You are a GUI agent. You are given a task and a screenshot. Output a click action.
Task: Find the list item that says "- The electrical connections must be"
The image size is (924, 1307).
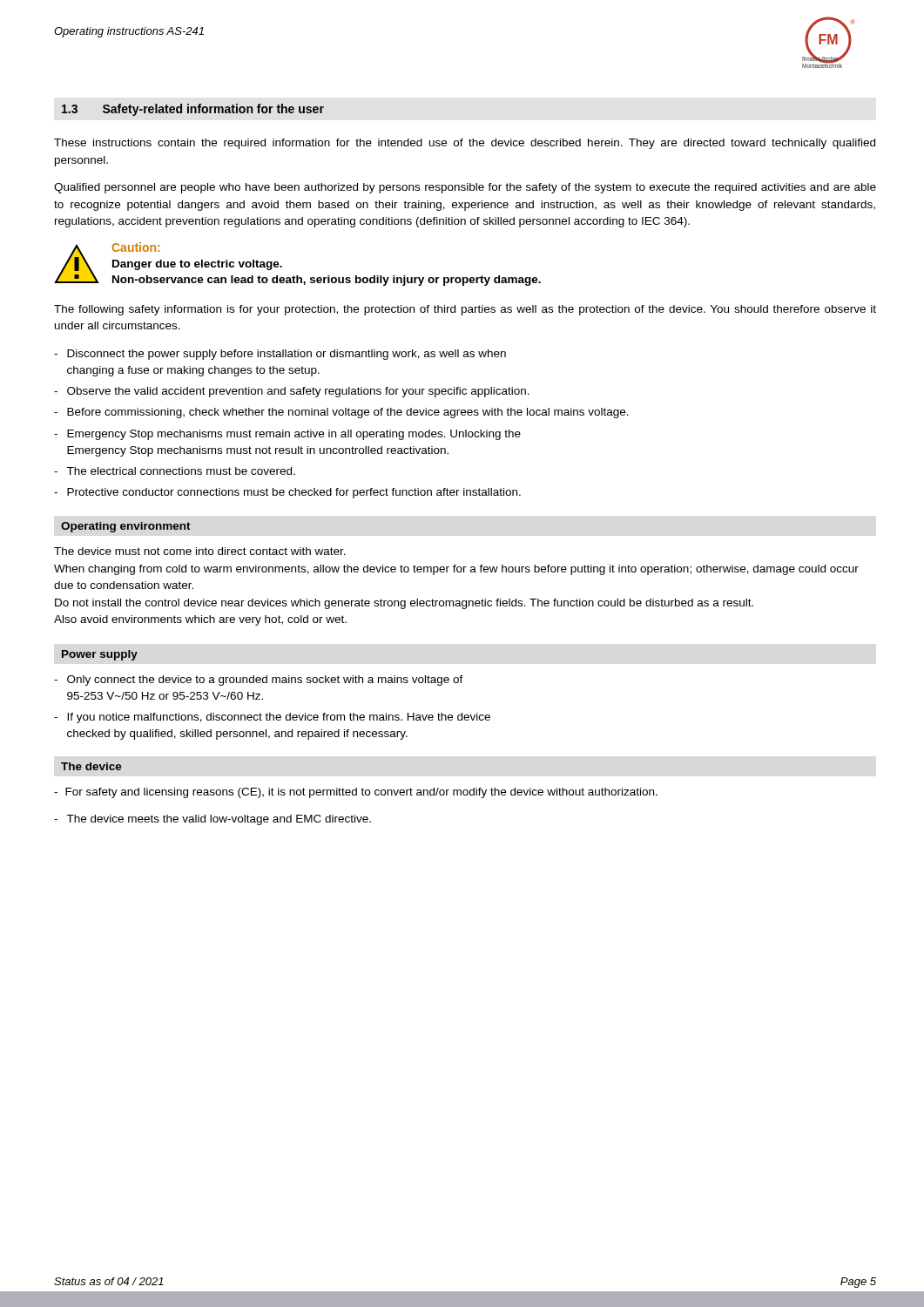tap(175, 471)
